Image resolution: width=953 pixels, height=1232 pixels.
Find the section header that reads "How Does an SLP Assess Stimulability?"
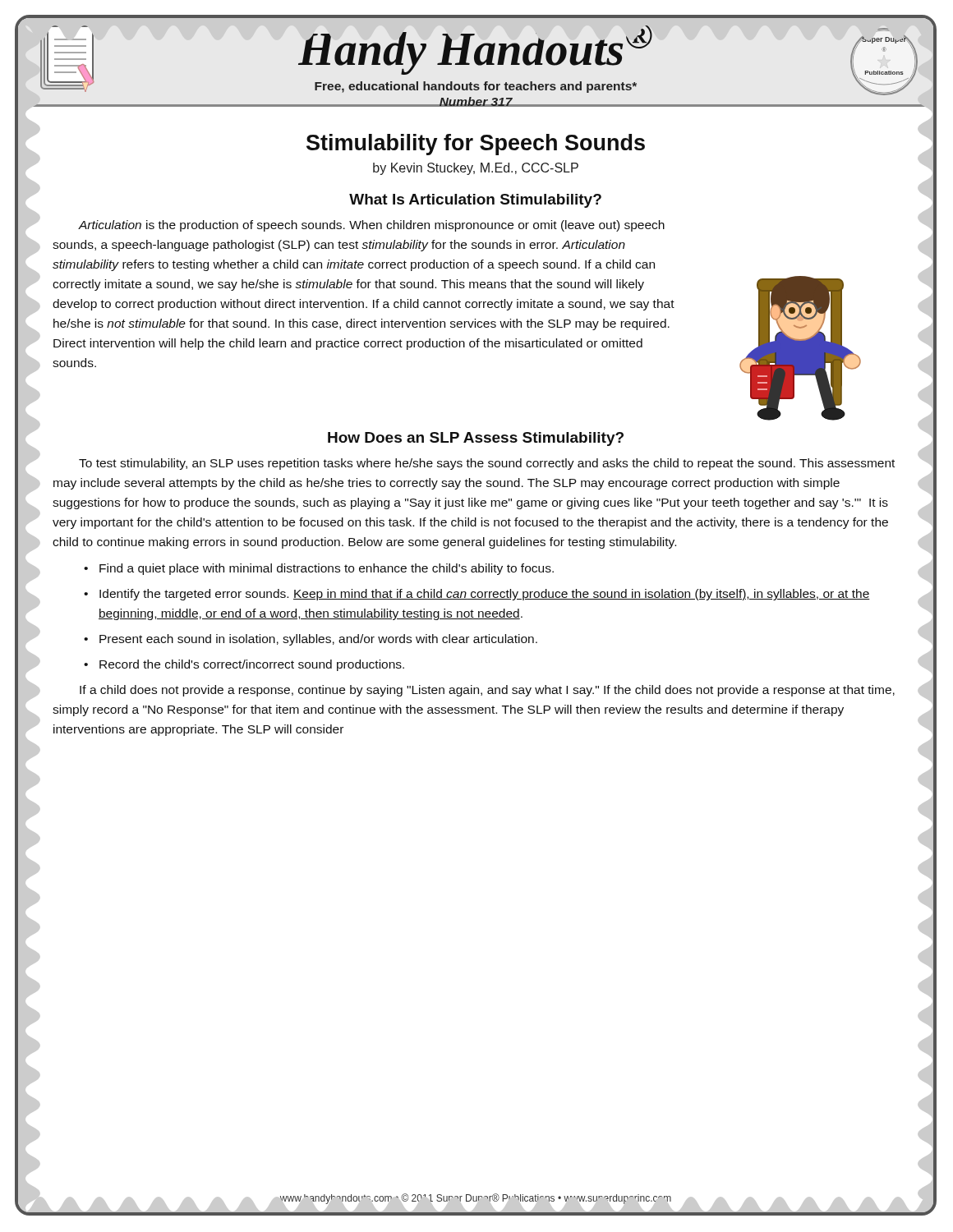click(x=476, y=437)
